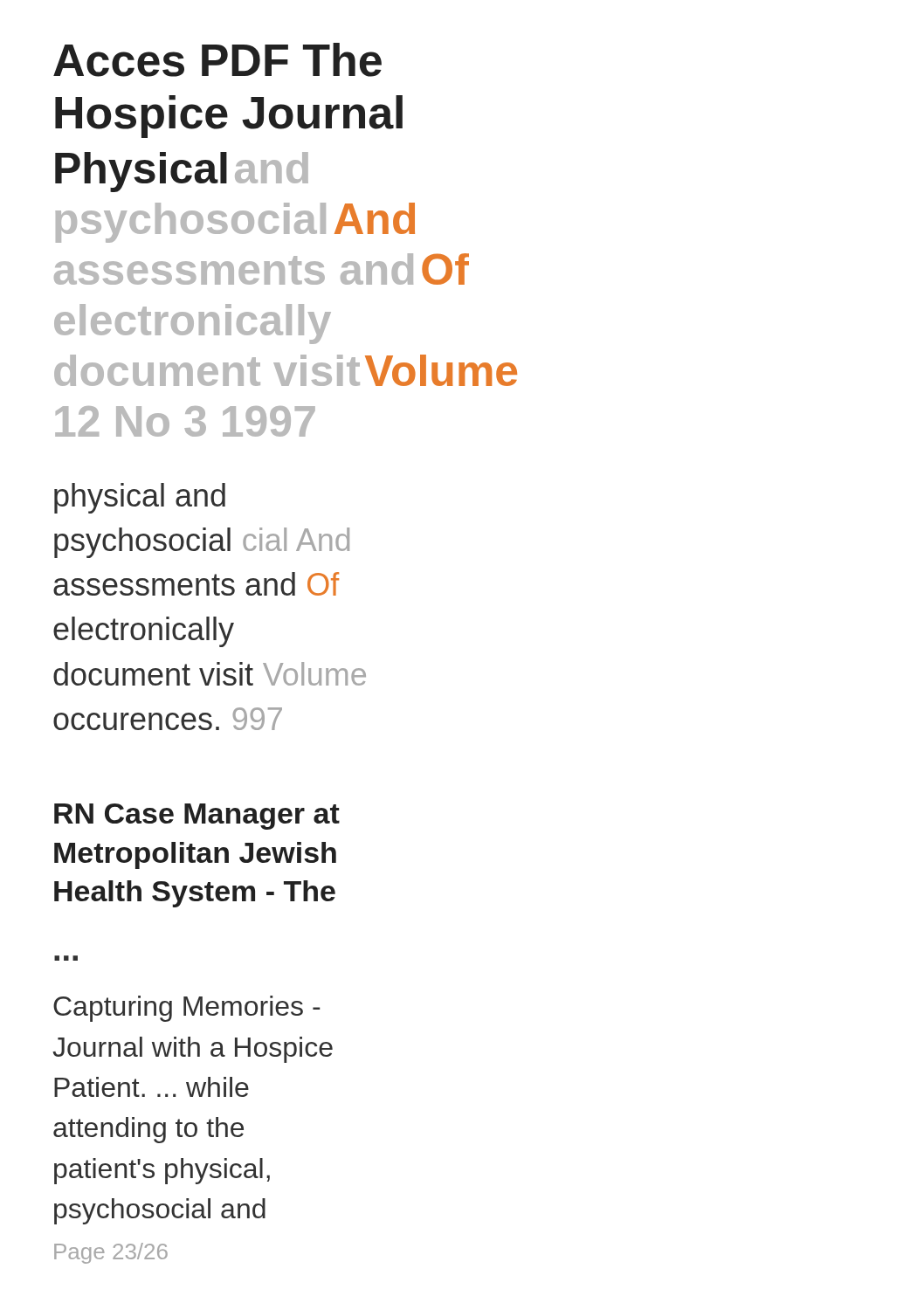Where is the title that starts "Acces PDF TheHospice Journal Physical and psychosocial And"?
Image resolution: width=924 pixels, height=1310 pixels.
(462, 241)
